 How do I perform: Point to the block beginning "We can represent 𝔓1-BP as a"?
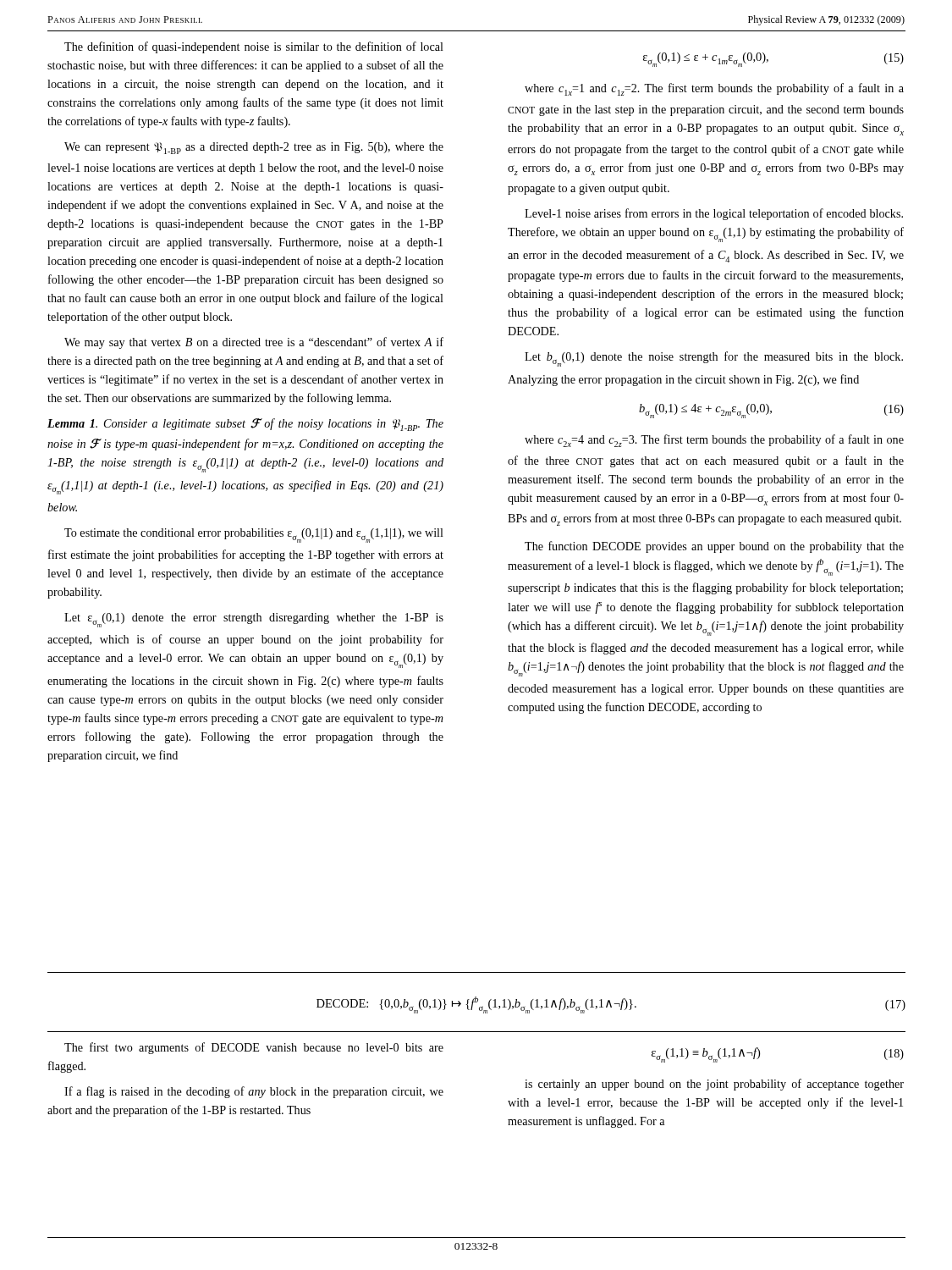tap(245, 231)
